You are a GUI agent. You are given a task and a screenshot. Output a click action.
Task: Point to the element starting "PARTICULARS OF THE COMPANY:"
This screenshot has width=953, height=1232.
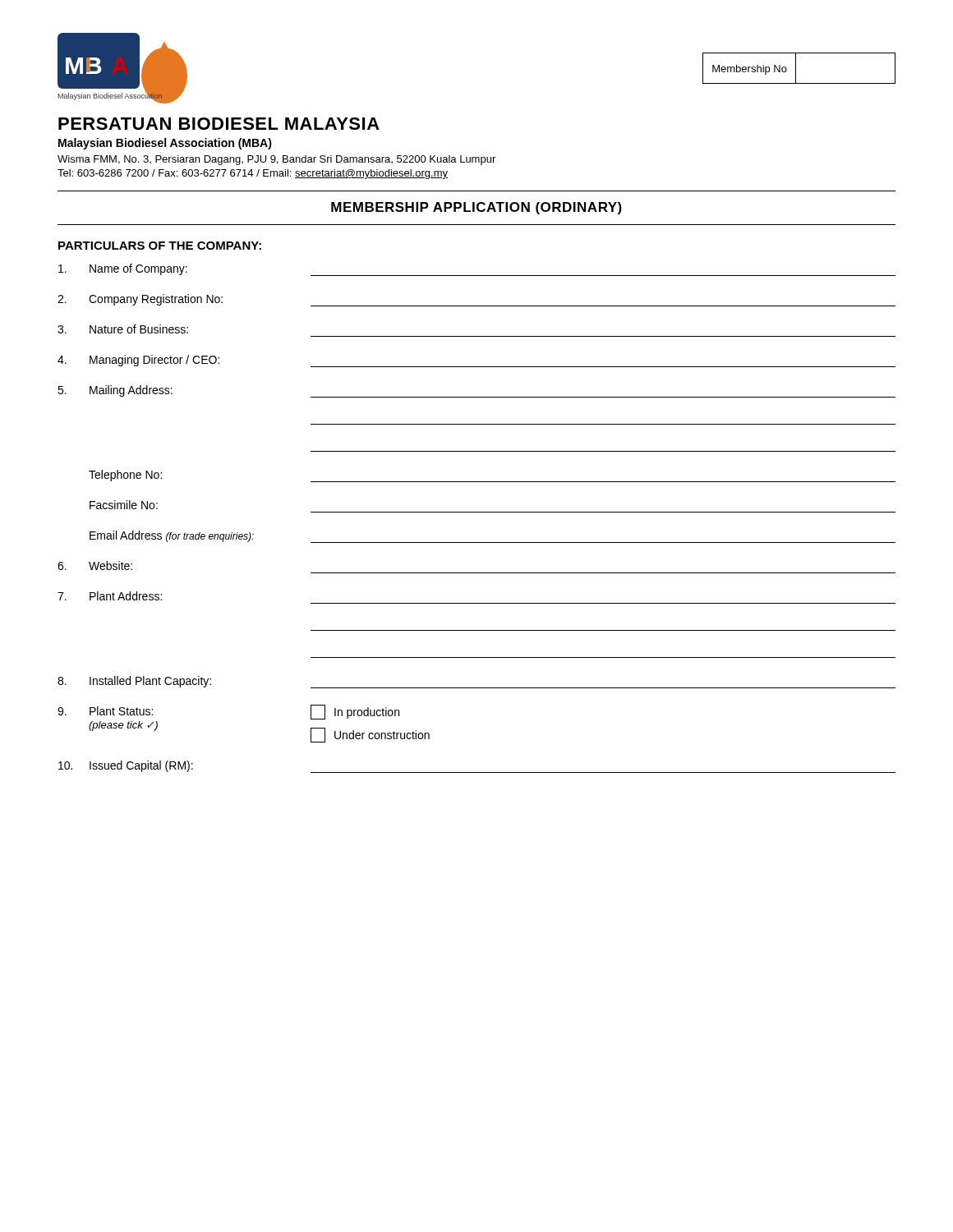pyautogui.click(x=160, y=245)
